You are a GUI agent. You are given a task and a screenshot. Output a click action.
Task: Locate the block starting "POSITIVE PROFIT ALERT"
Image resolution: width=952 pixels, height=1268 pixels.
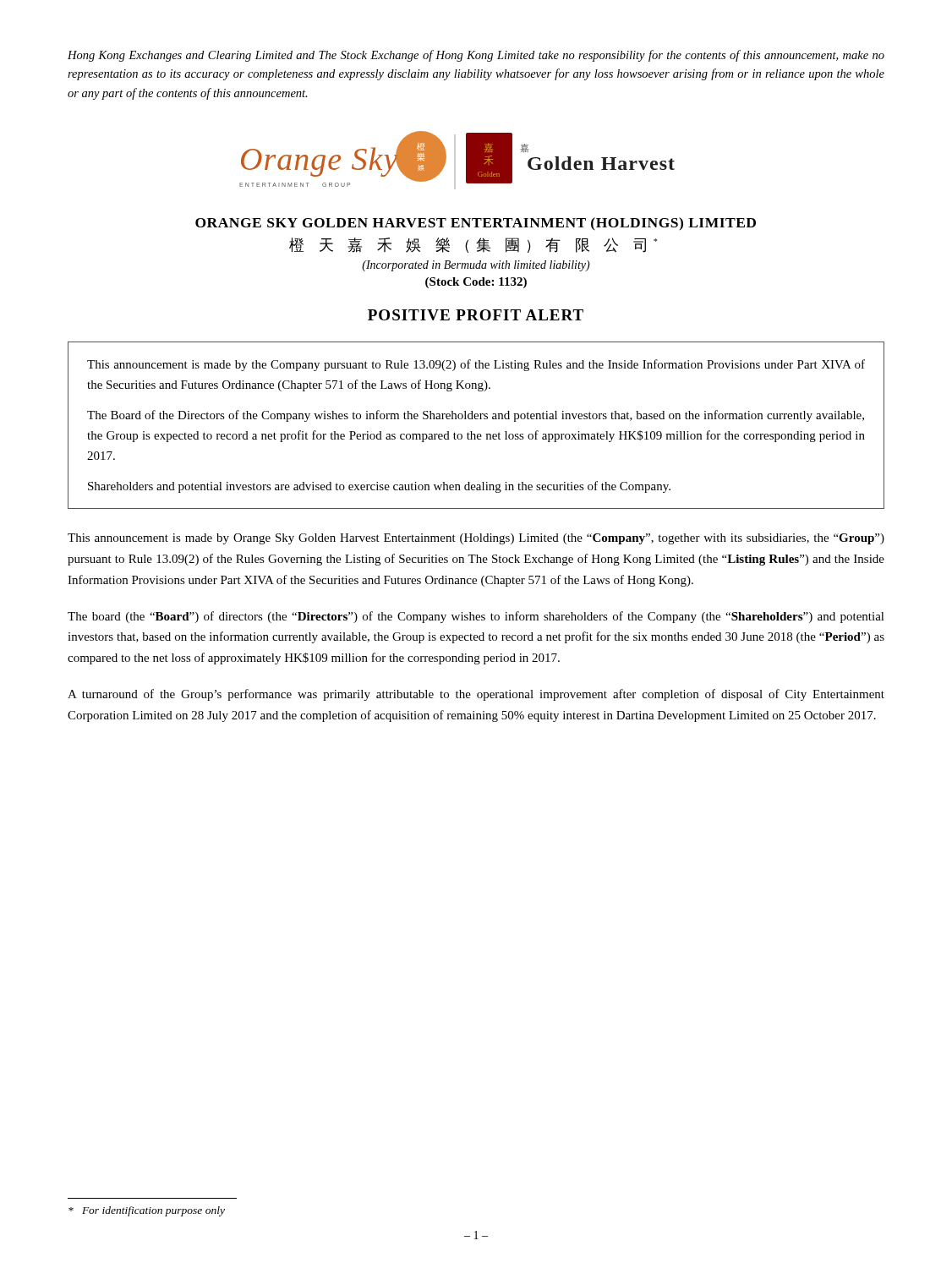coord(476,315)
